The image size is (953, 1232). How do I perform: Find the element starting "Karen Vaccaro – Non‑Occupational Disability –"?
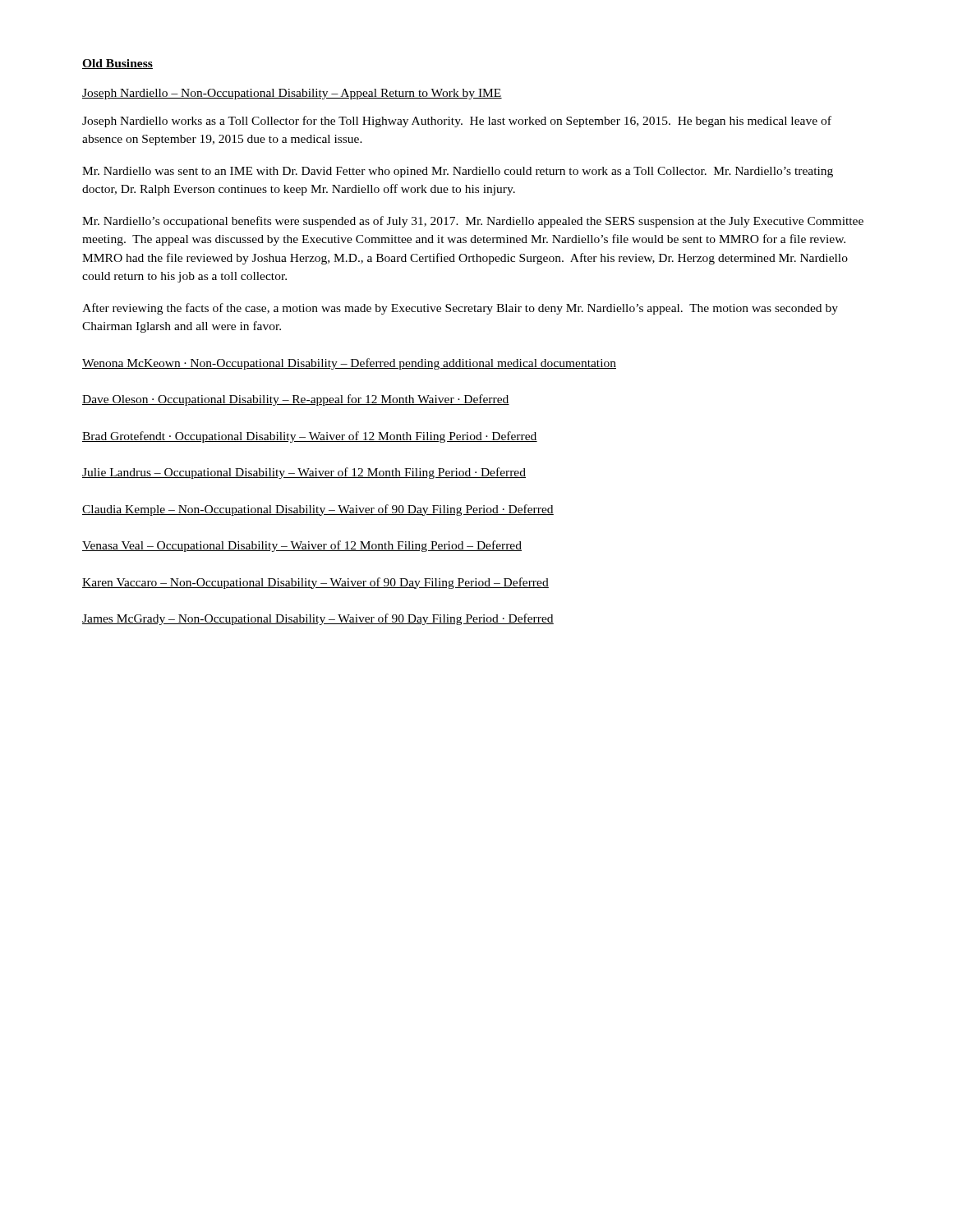click(315, 582)
